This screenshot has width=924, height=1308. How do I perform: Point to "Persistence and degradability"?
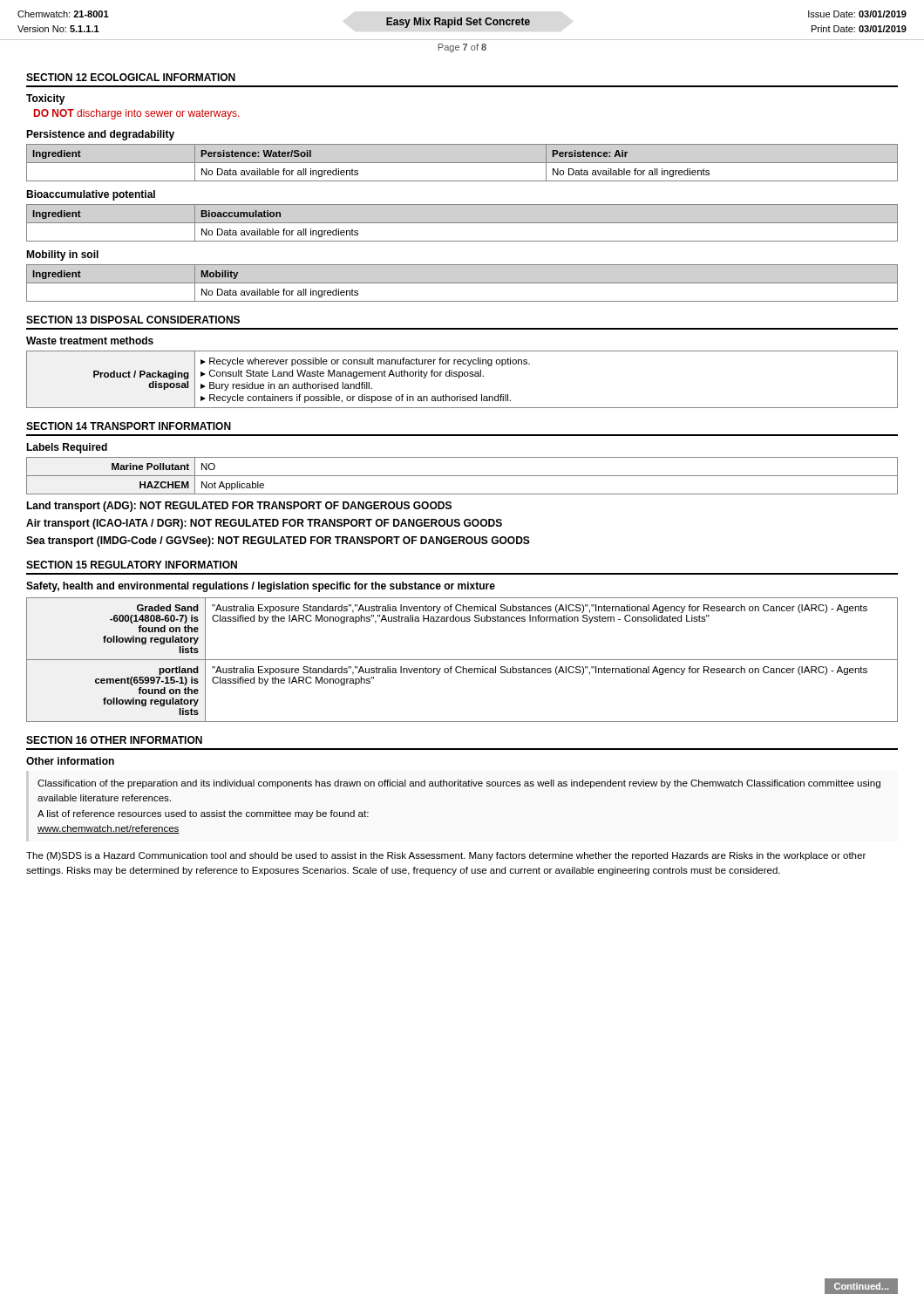pyautogui.click(x=100, y=134)
